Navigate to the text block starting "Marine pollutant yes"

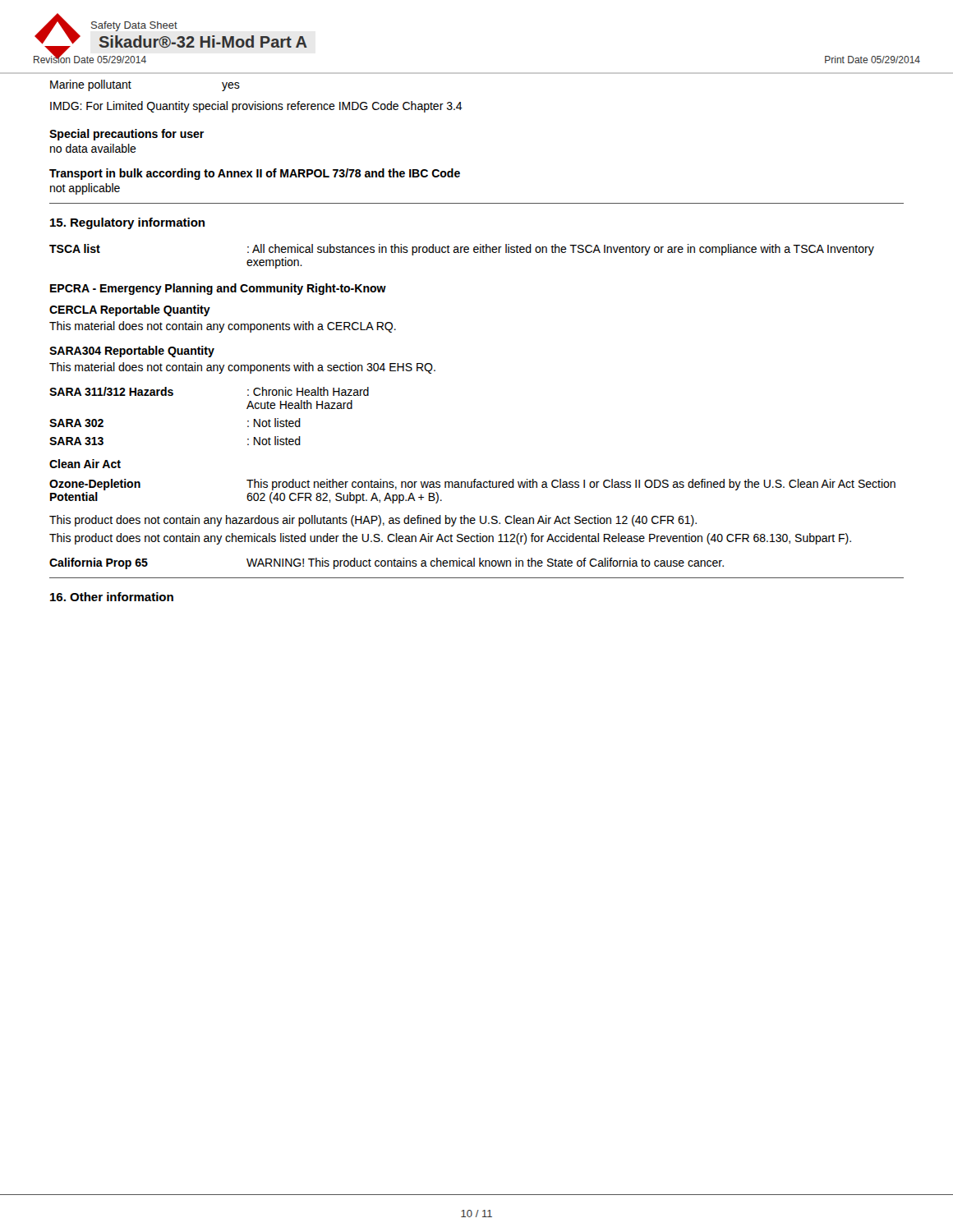pos(144,85)
